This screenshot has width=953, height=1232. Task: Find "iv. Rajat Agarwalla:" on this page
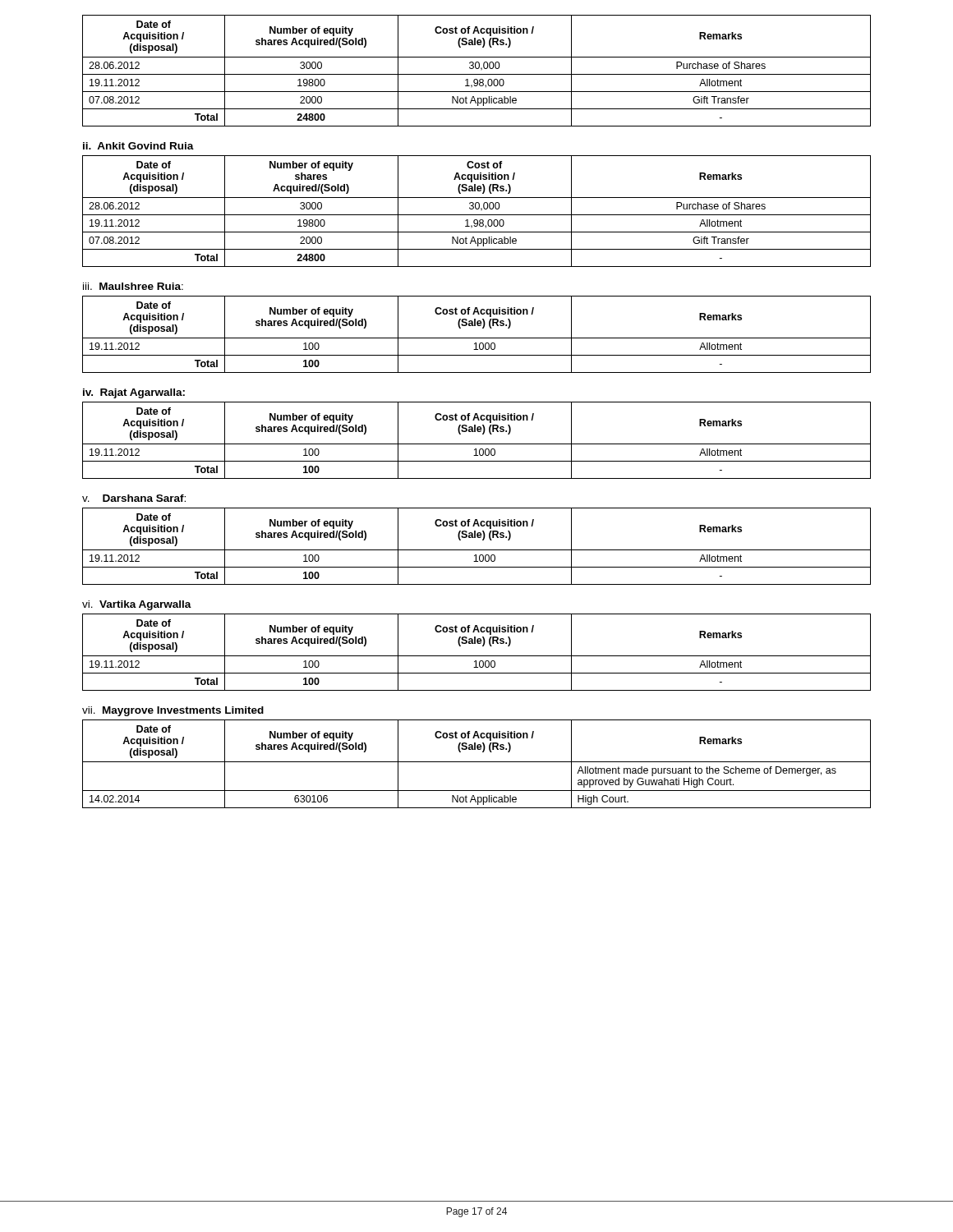(134, 392)
